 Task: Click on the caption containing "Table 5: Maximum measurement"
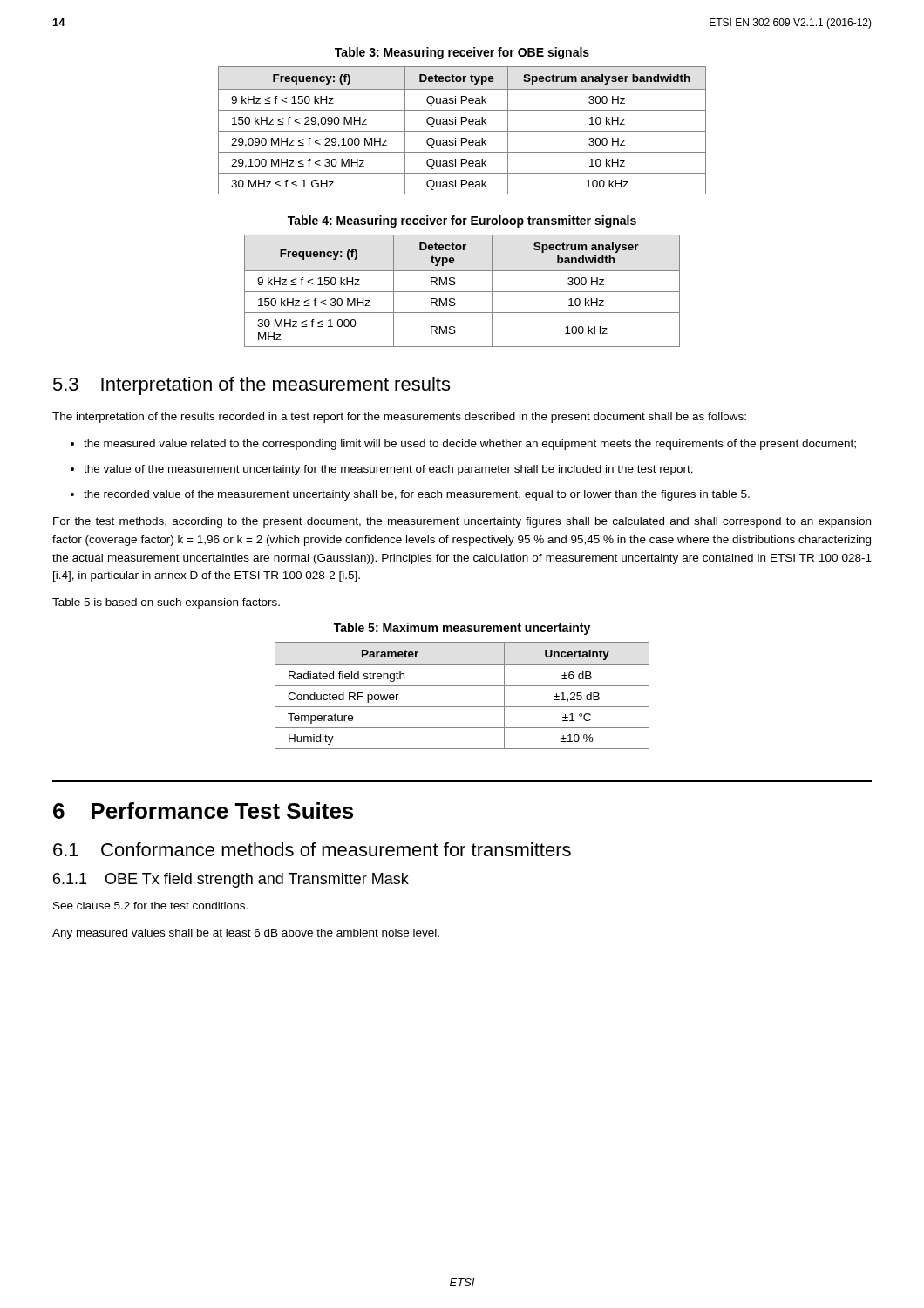(462, 628)
